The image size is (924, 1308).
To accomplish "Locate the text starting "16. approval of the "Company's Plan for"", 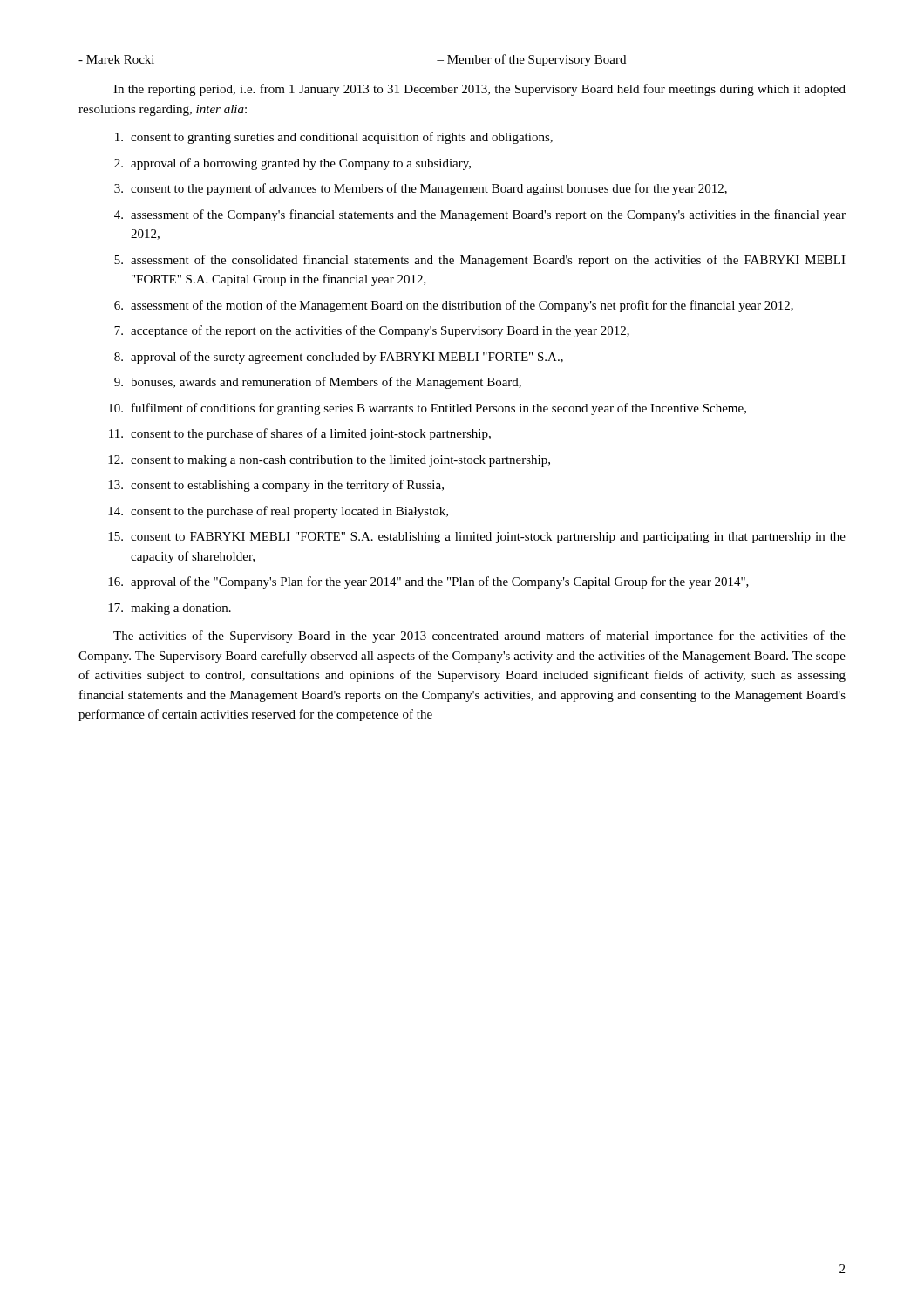I will point(462,582).
